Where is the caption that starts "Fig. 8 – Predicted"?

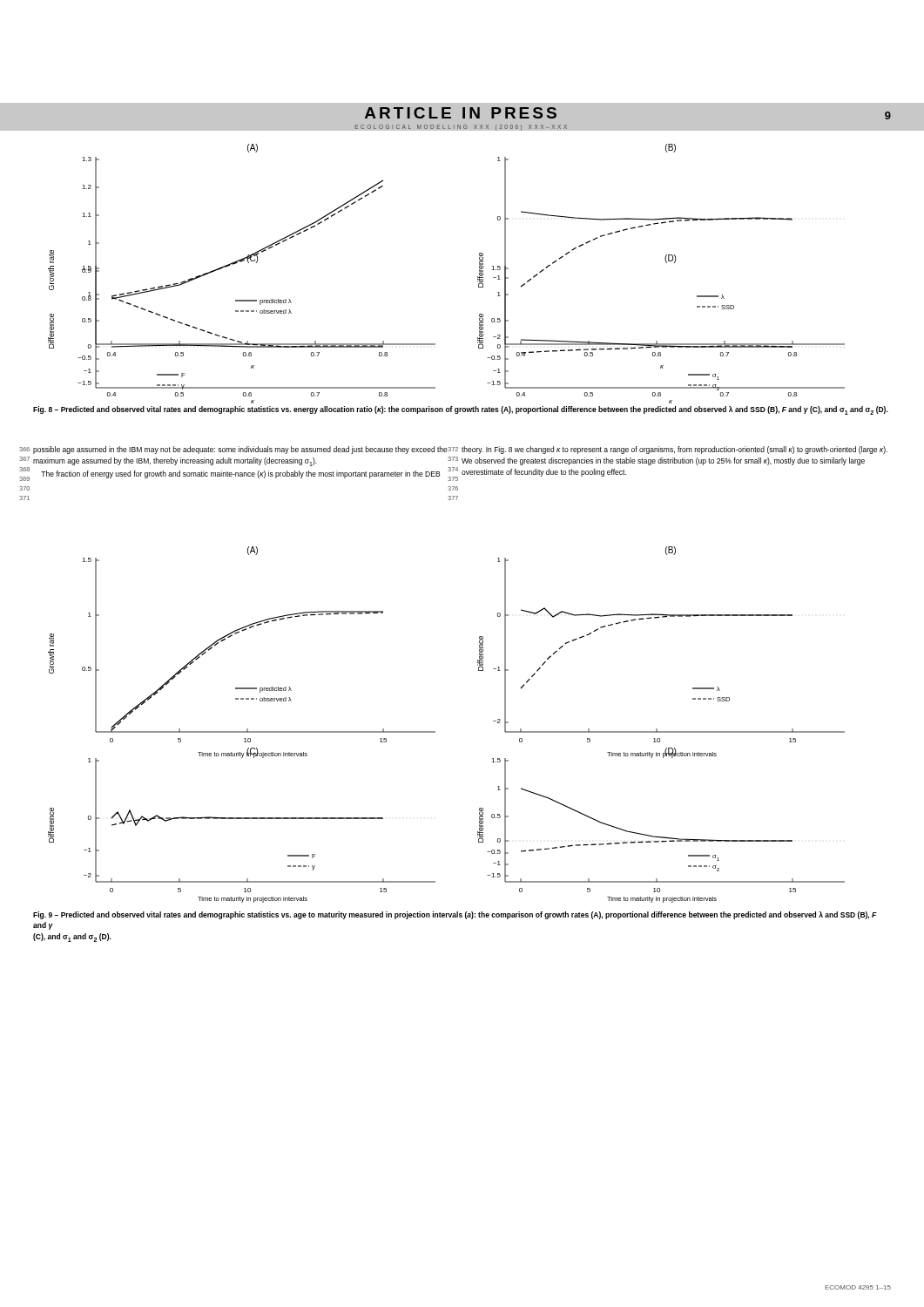pyautogui.click(x=461, y=411)
